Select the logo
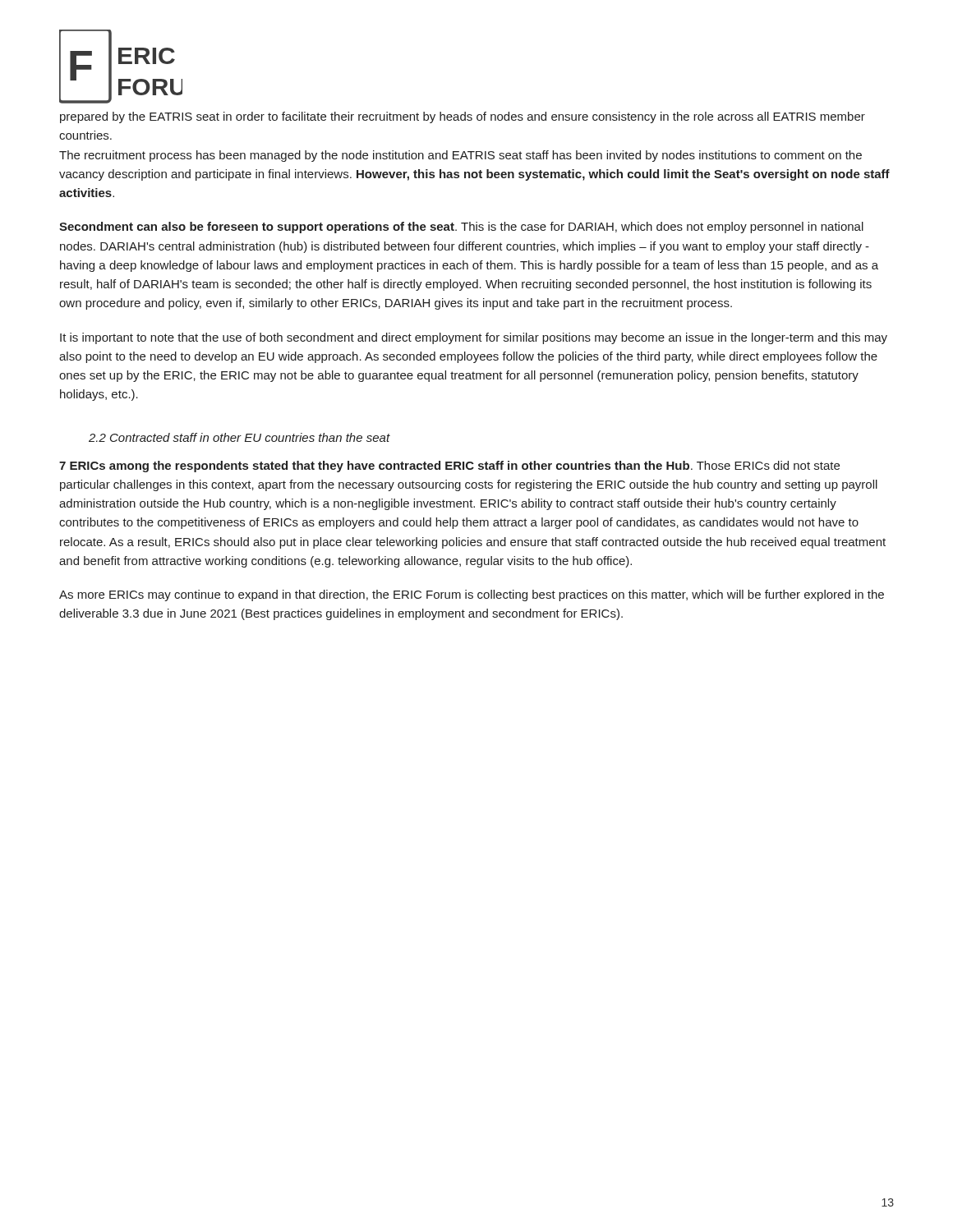This screenshot has width=953, height=1232. click(121, 67)
